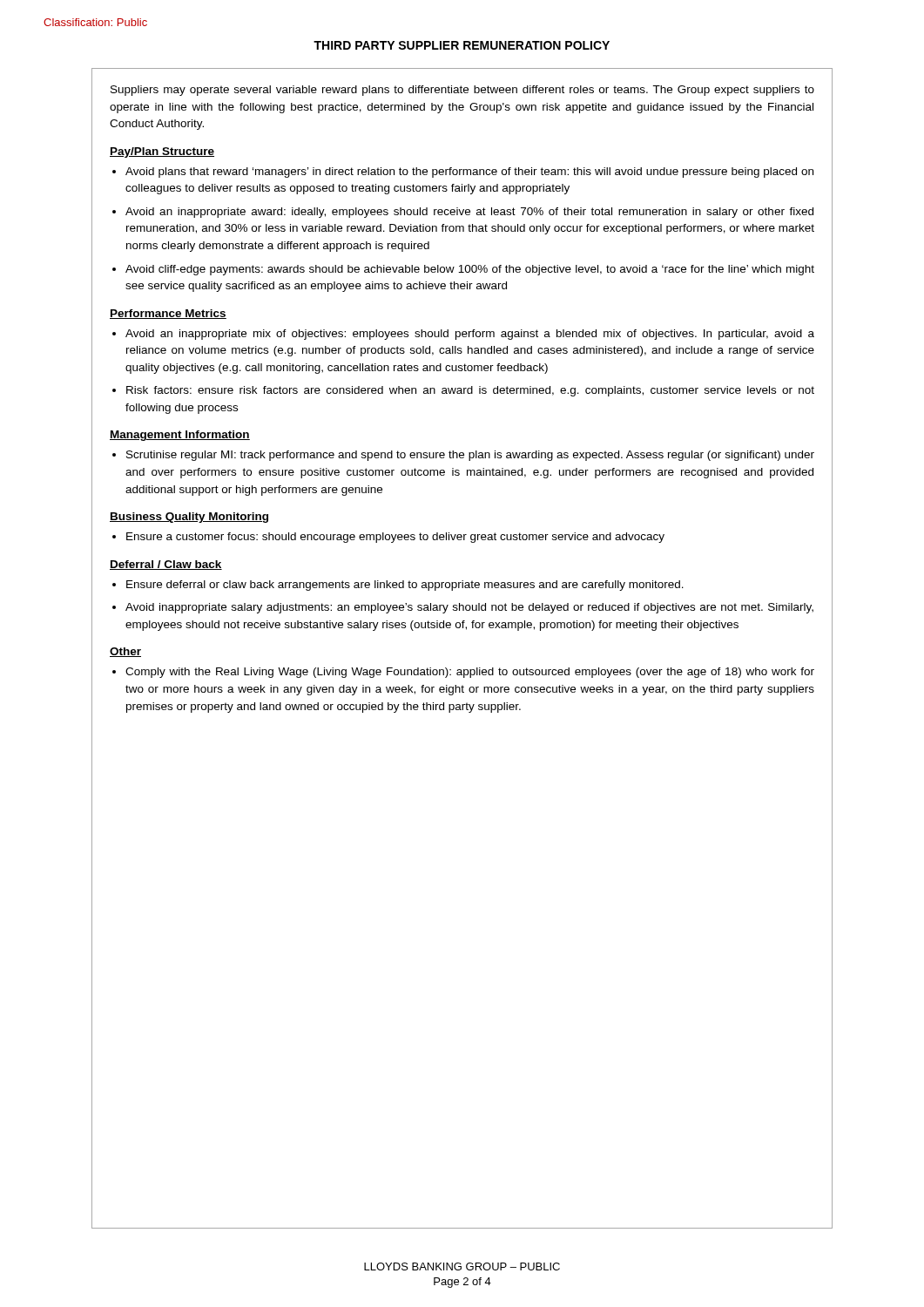The height and width of the screenshot is (1307, 924).
Task: Point to the block beginning "Avoid an inappropriate mix"
Action: tap(470, 350)
